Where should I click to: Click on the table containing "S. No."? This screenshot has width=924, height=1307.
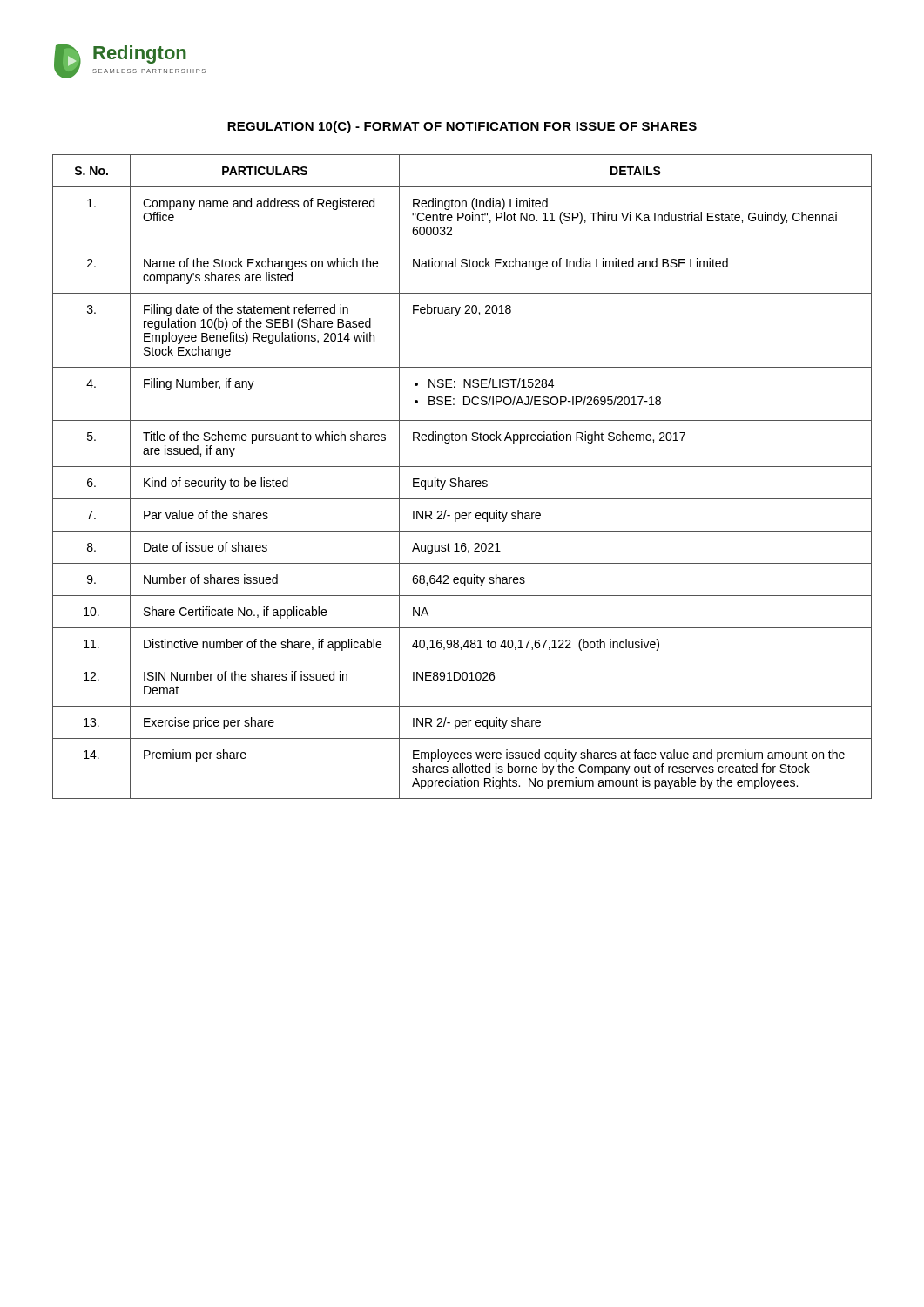pyautogui.click(x=462, y=477)
